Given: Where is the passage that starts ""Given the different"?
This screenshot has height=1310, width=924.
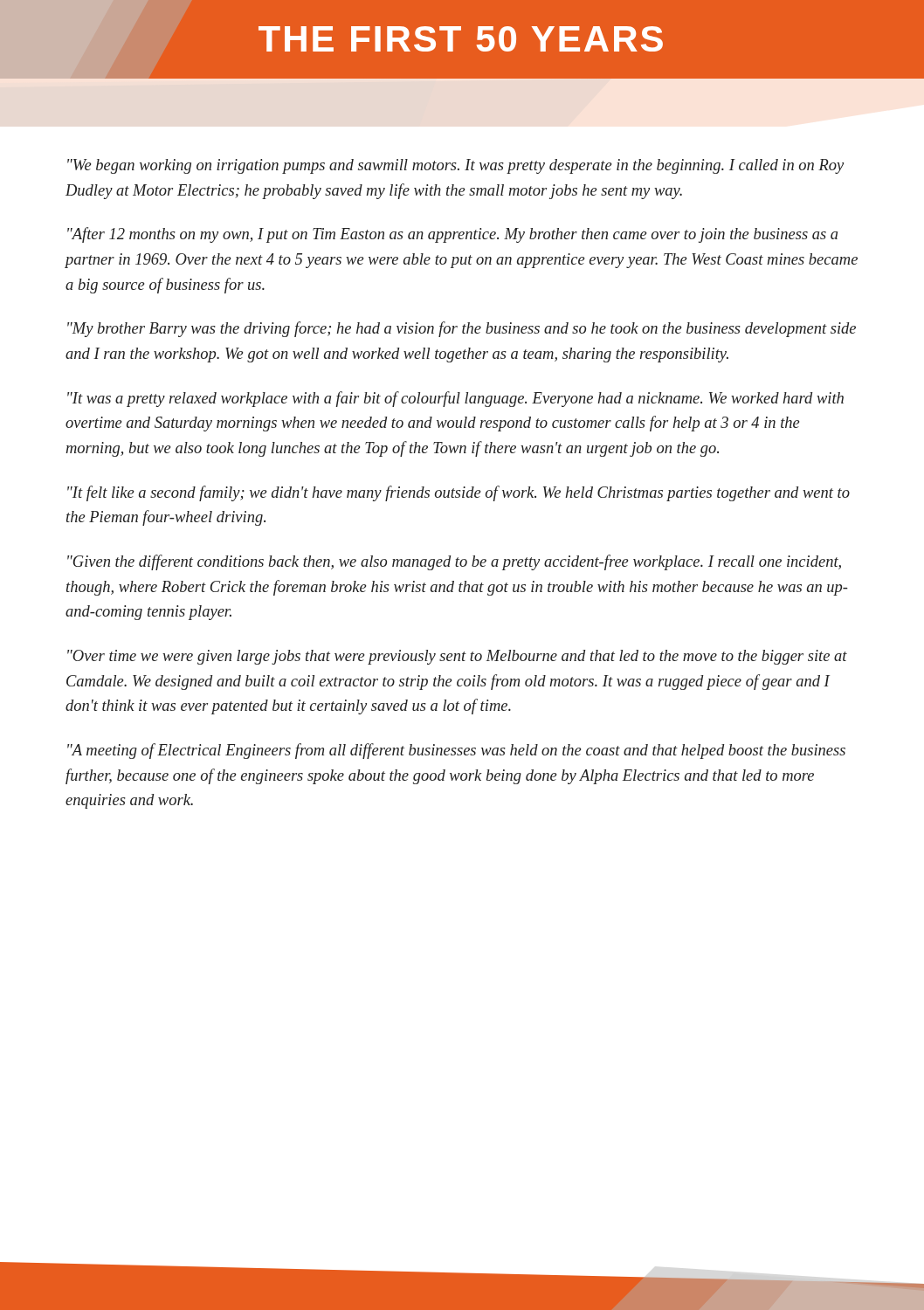Looking at the screenshot, I should [x=457, y=587].
